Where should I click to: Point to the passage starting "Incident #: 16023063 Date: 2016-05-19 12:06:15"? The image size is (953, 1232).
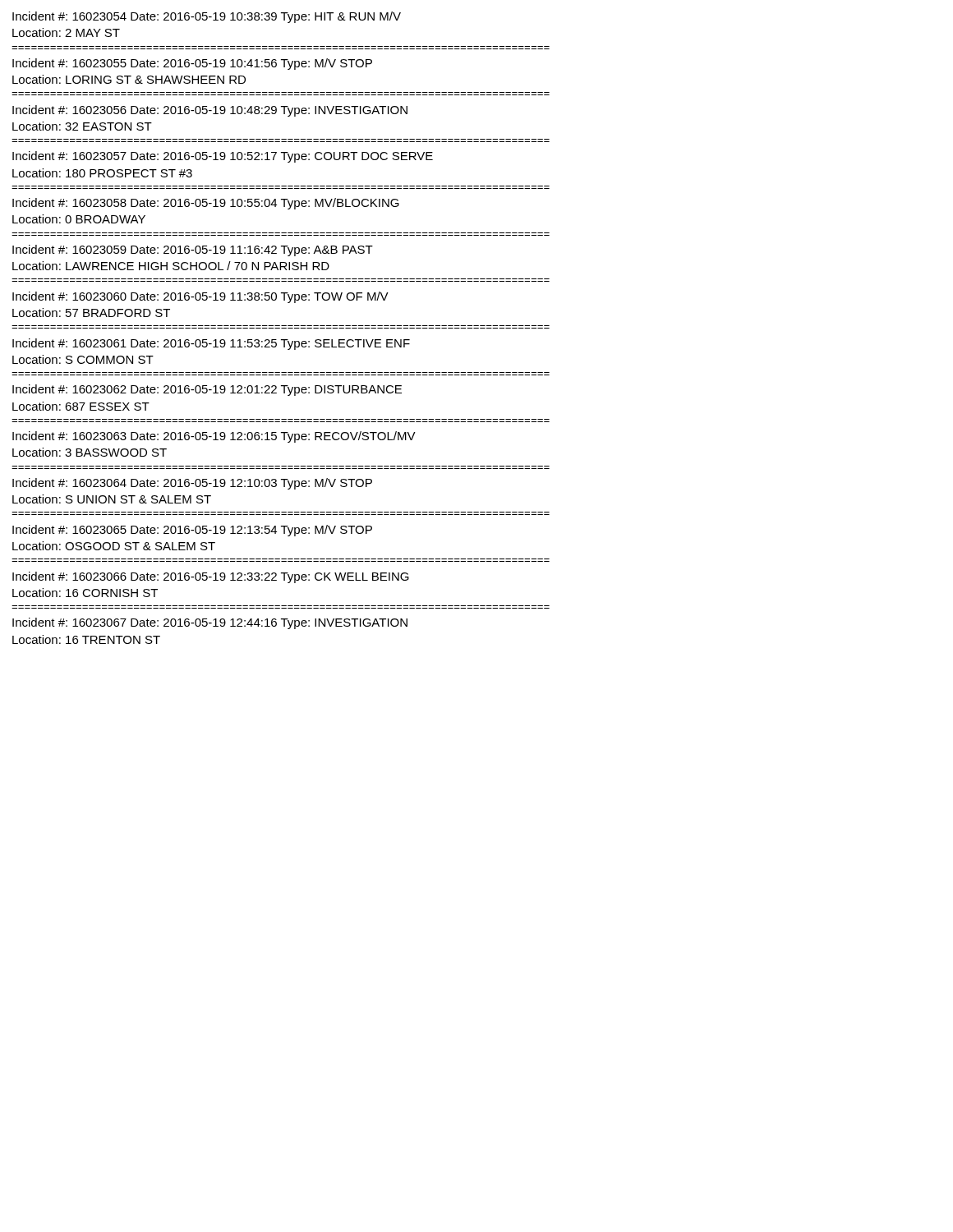click(x=214, y=437)
